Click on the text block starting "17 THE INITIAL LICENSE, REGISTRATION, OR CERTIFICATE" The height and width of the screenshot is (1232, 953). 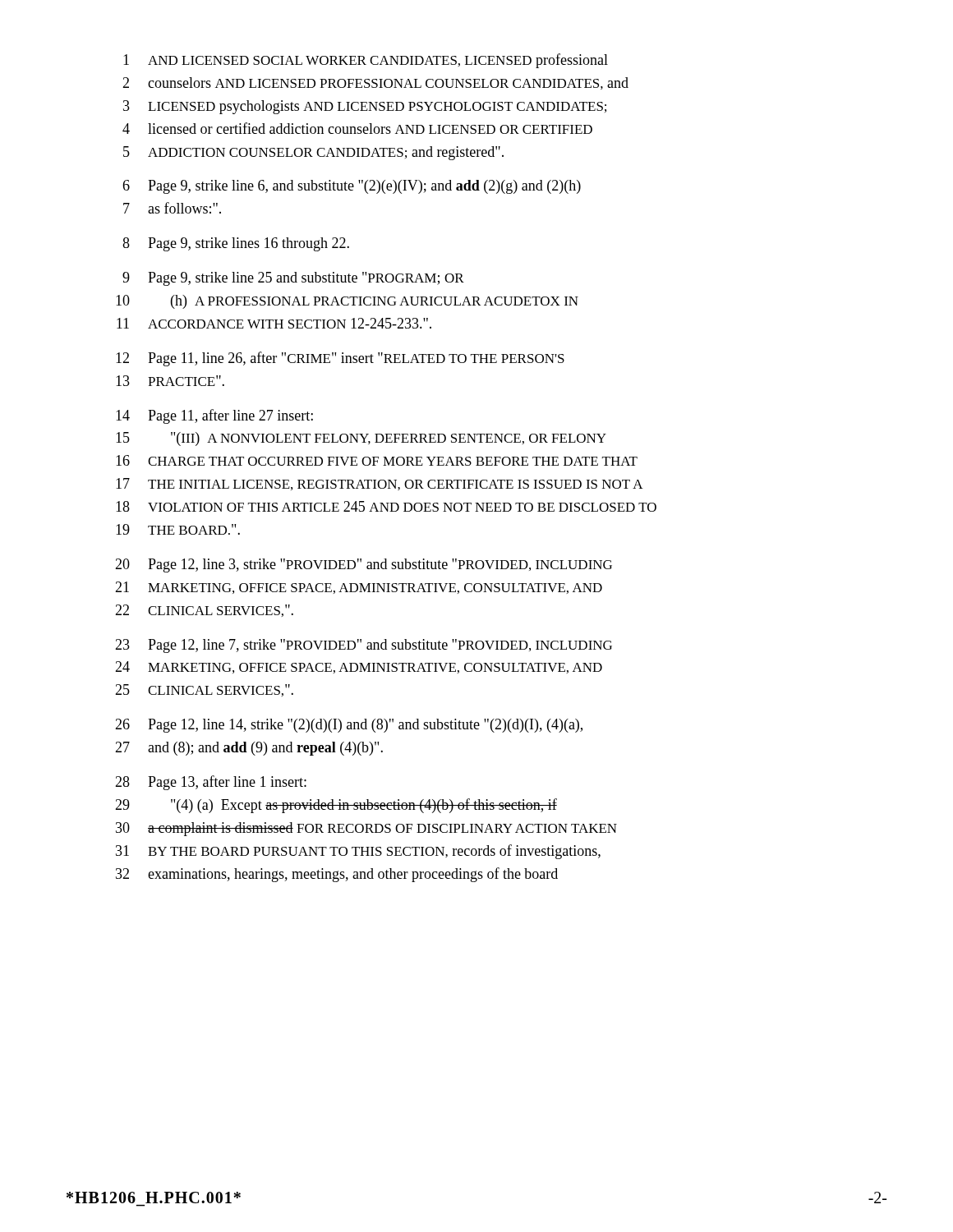[493, 485]
